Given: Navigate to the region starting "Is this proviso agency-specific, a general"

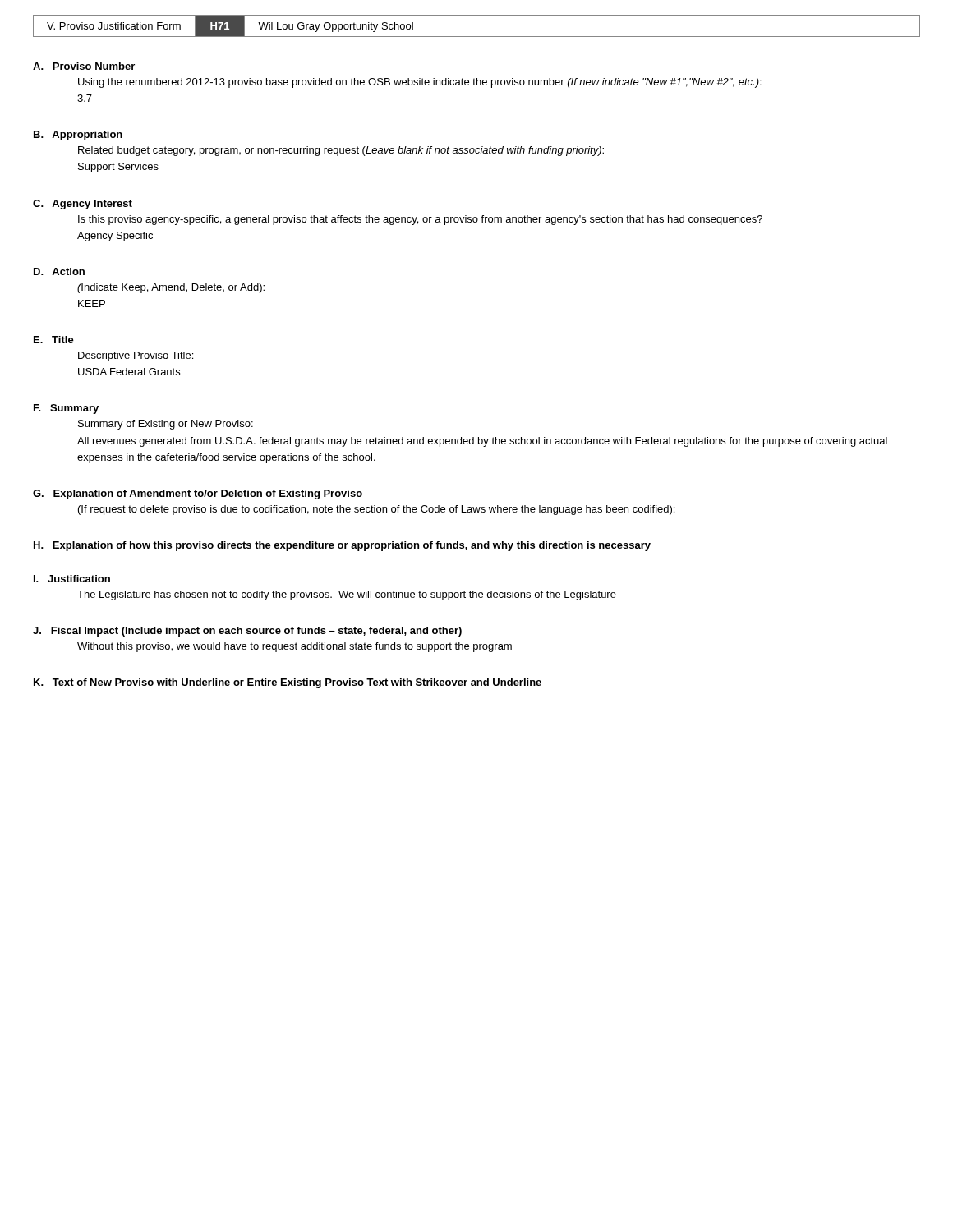Looking at the screenshot, I should point(420,227).
